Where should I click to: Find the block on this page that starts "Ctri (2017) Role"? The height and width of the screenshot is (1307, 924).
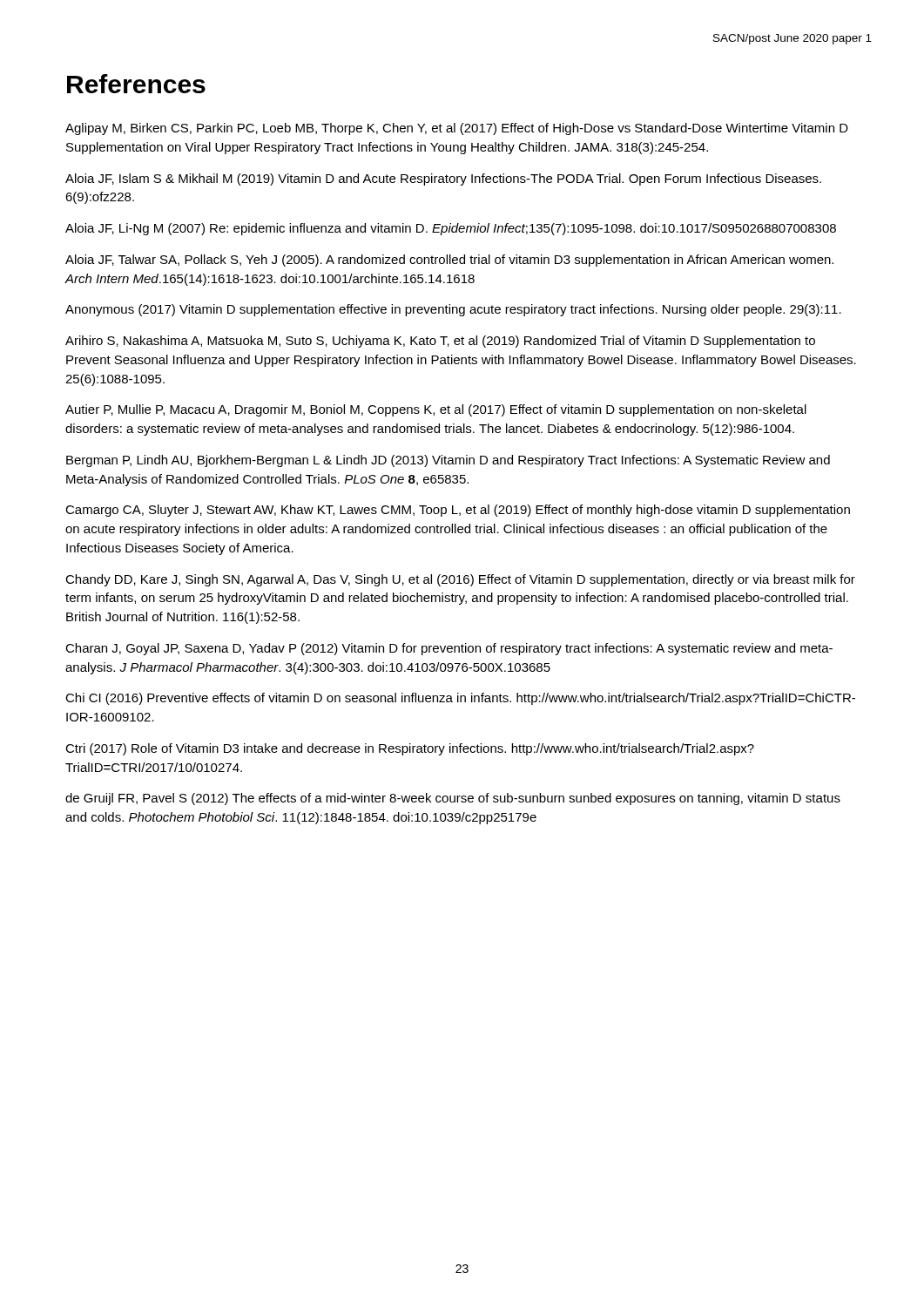(x=410, y=757)
